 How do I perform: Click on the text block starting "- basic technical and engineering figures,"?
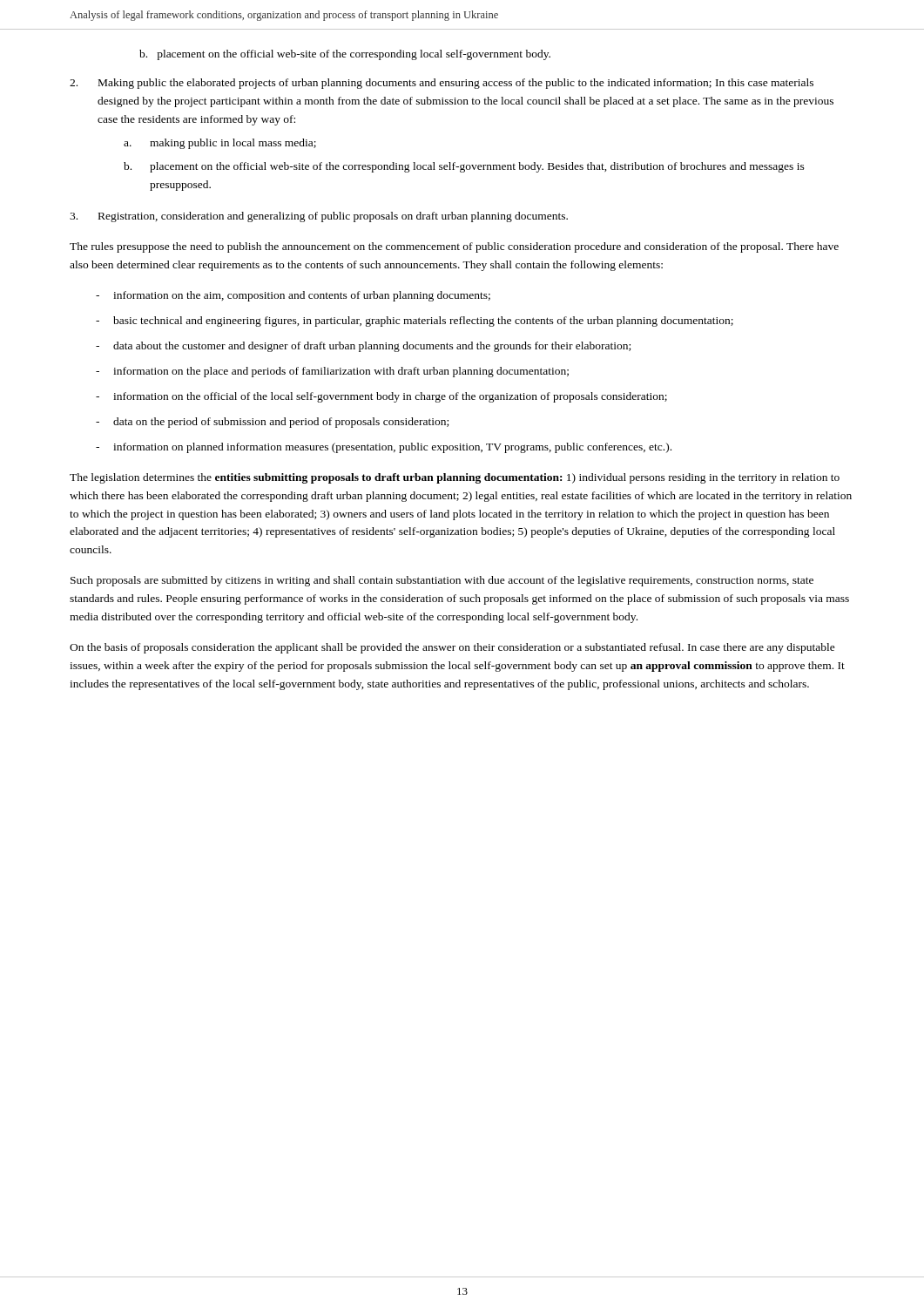pyautogui.click(x=475, y=321)
